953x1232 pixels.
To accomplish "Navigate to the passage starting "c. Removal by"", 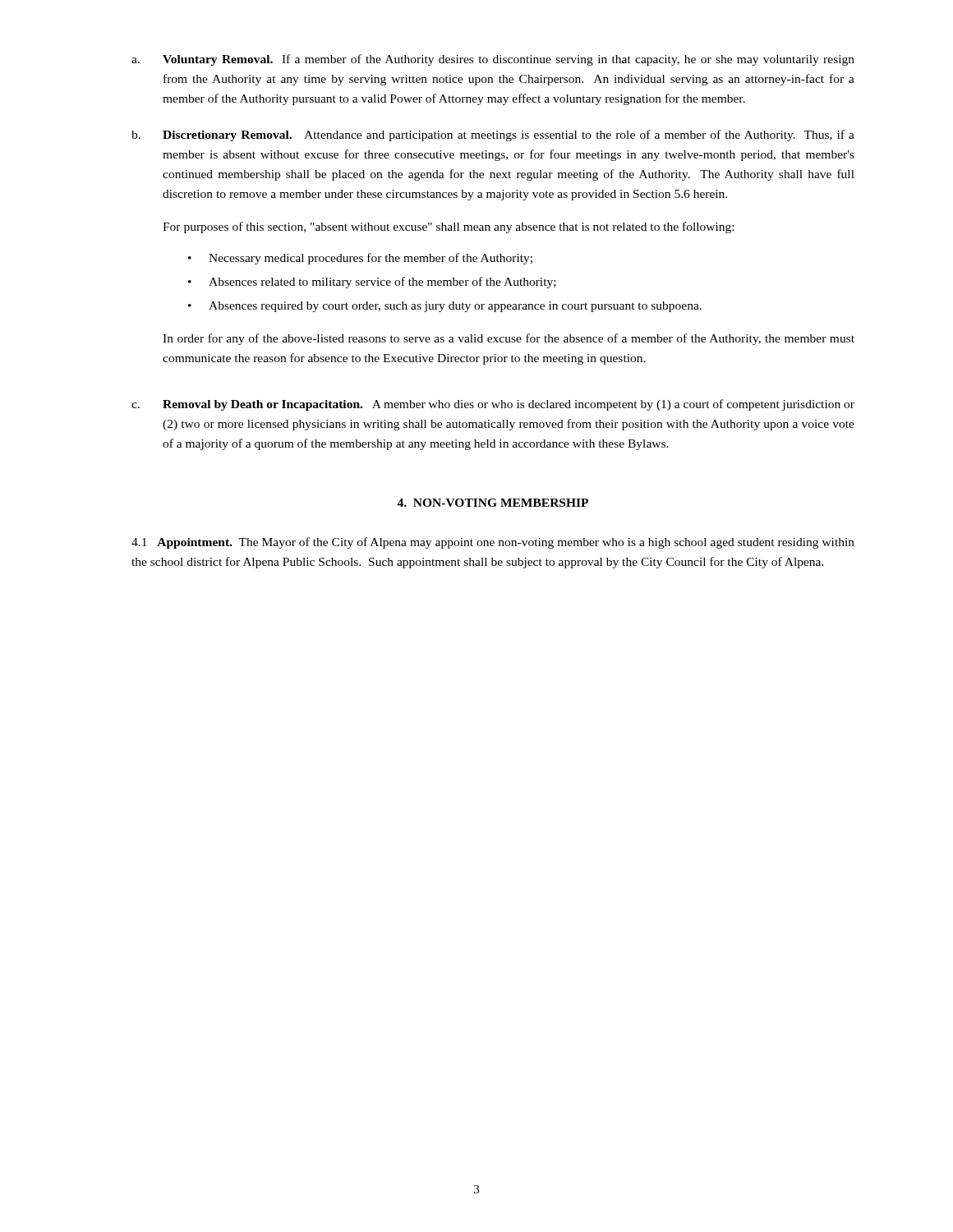I will pos(493,424).
